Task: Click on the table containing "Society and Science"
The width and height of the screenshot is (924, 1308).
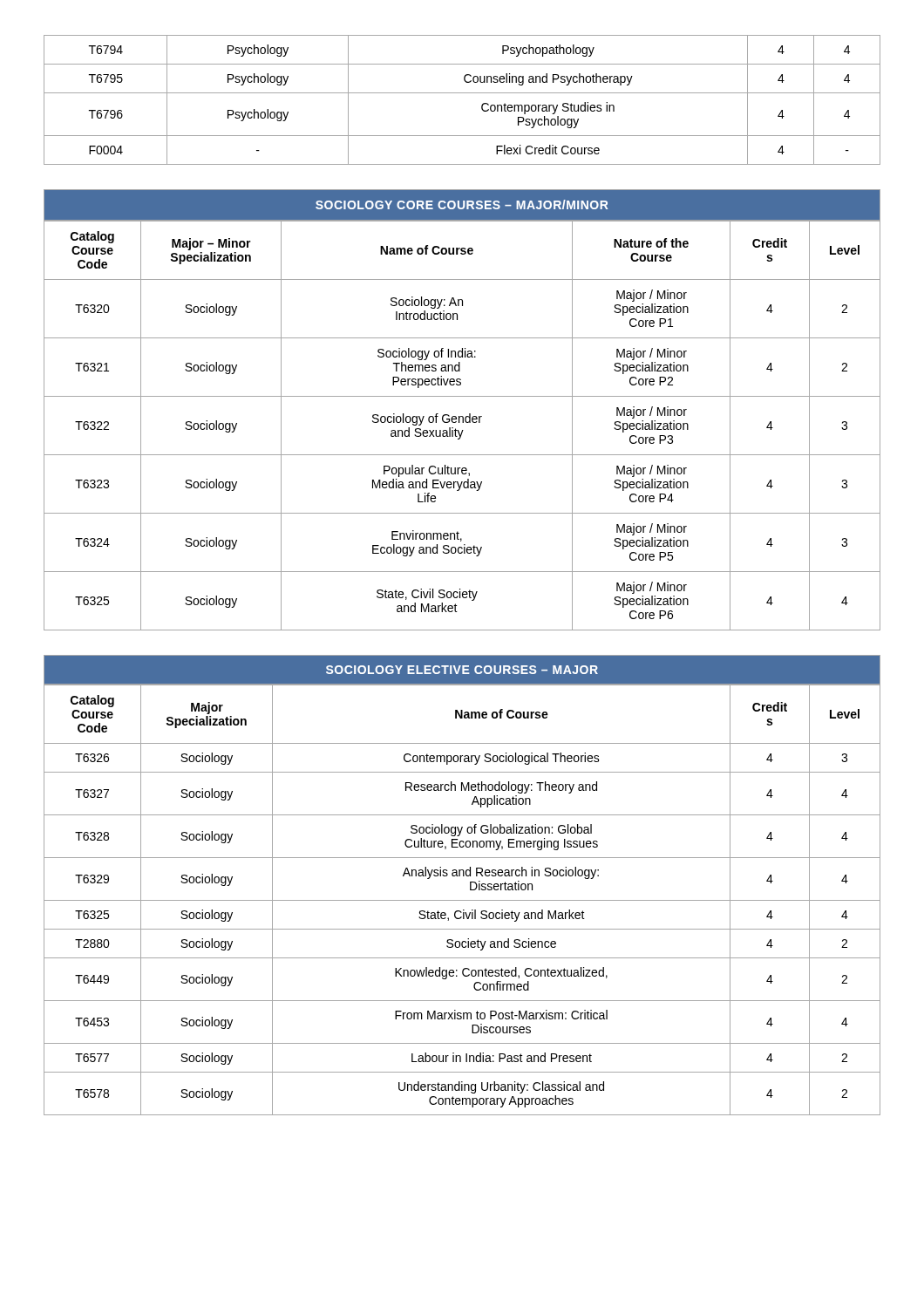Action: coord(462,900)
